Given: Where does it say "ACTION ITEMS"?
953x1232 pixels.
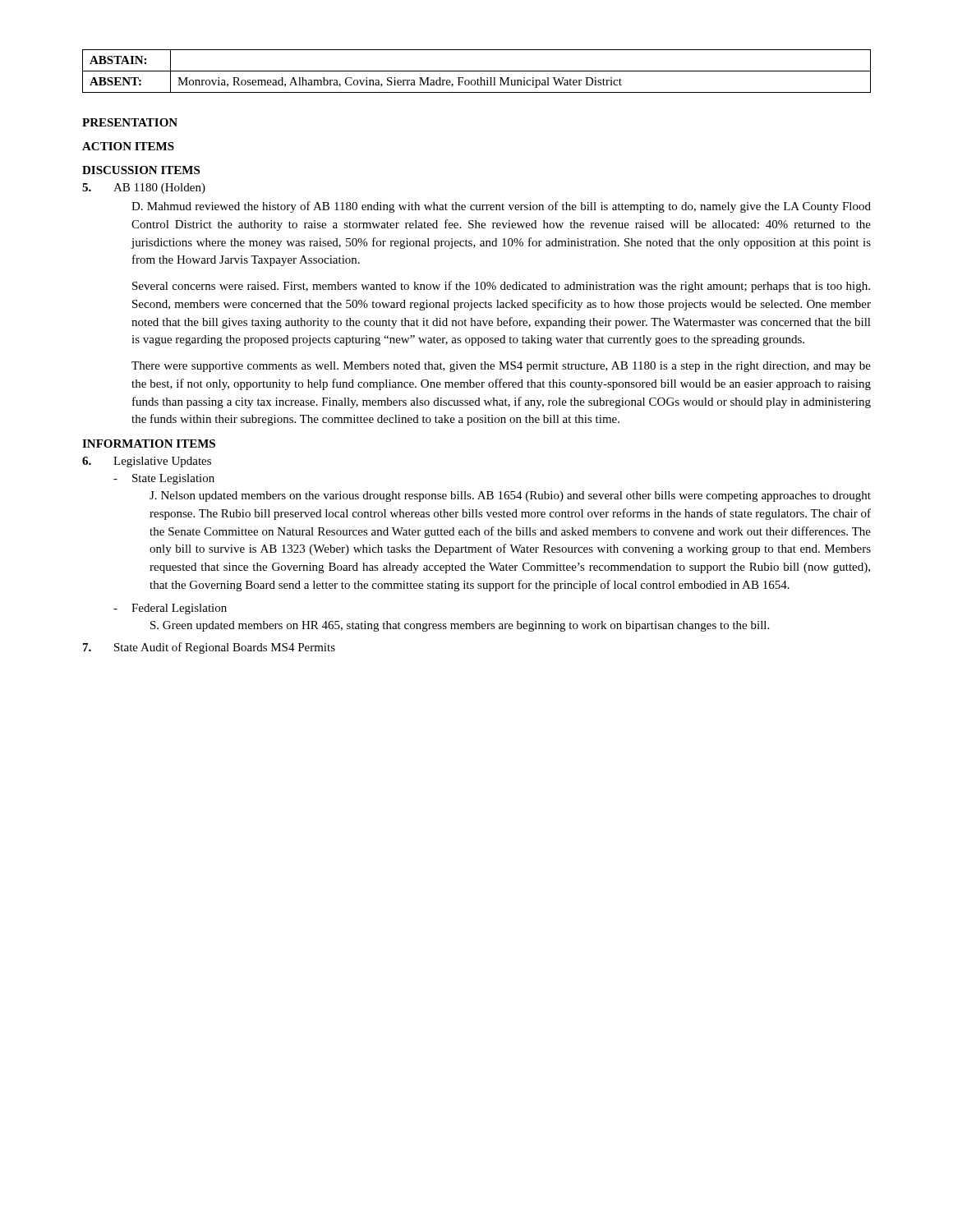Looking at the screenshot, I should 128,146.
